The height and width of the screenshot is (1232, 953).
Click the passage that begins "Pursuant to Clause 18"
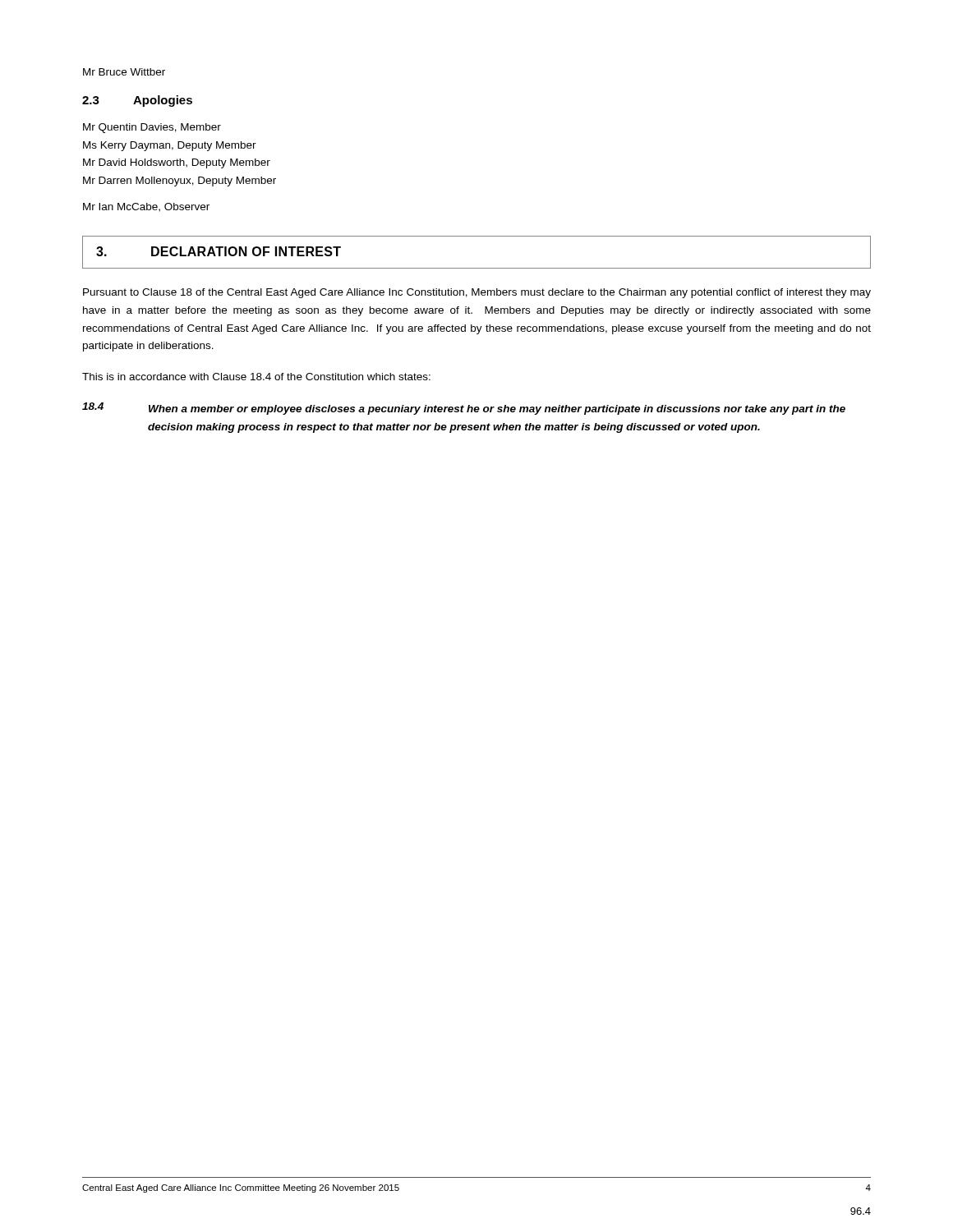pos(476,319)
